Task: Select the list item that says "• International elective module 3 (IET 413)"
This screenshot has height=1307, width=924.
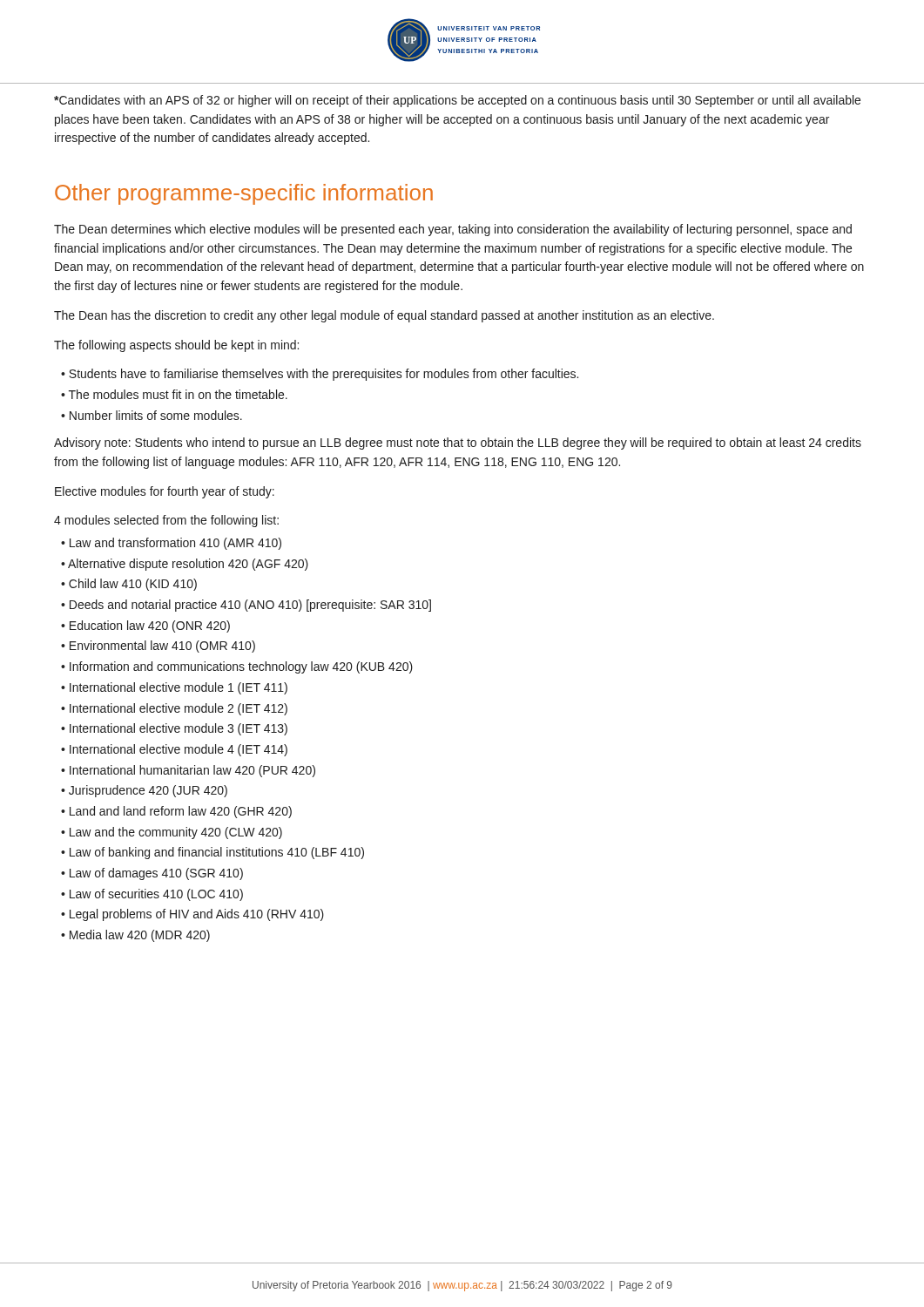Action: point(174,729)
